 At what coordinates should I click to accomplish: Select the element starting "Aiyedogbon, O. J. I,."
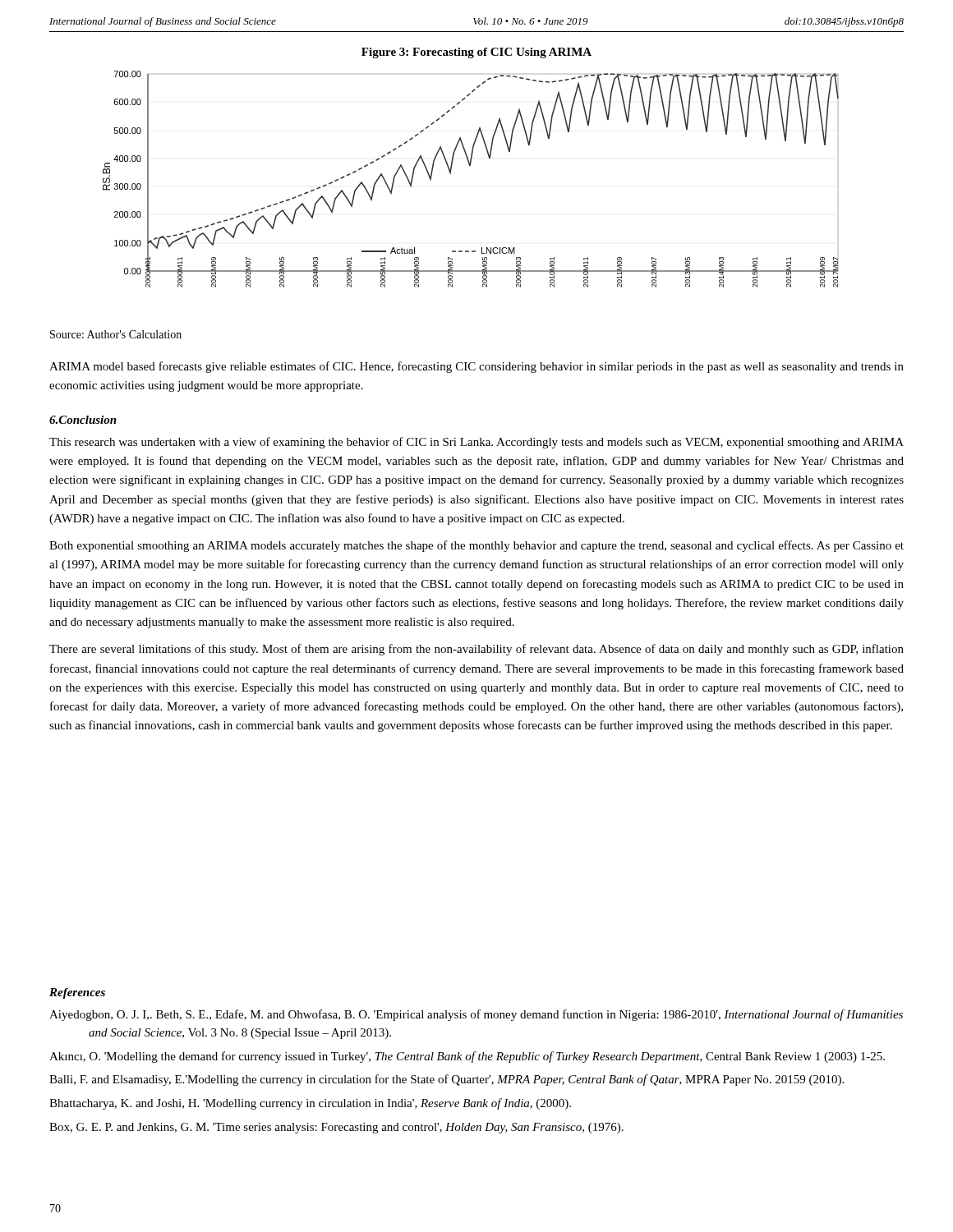476,1023
